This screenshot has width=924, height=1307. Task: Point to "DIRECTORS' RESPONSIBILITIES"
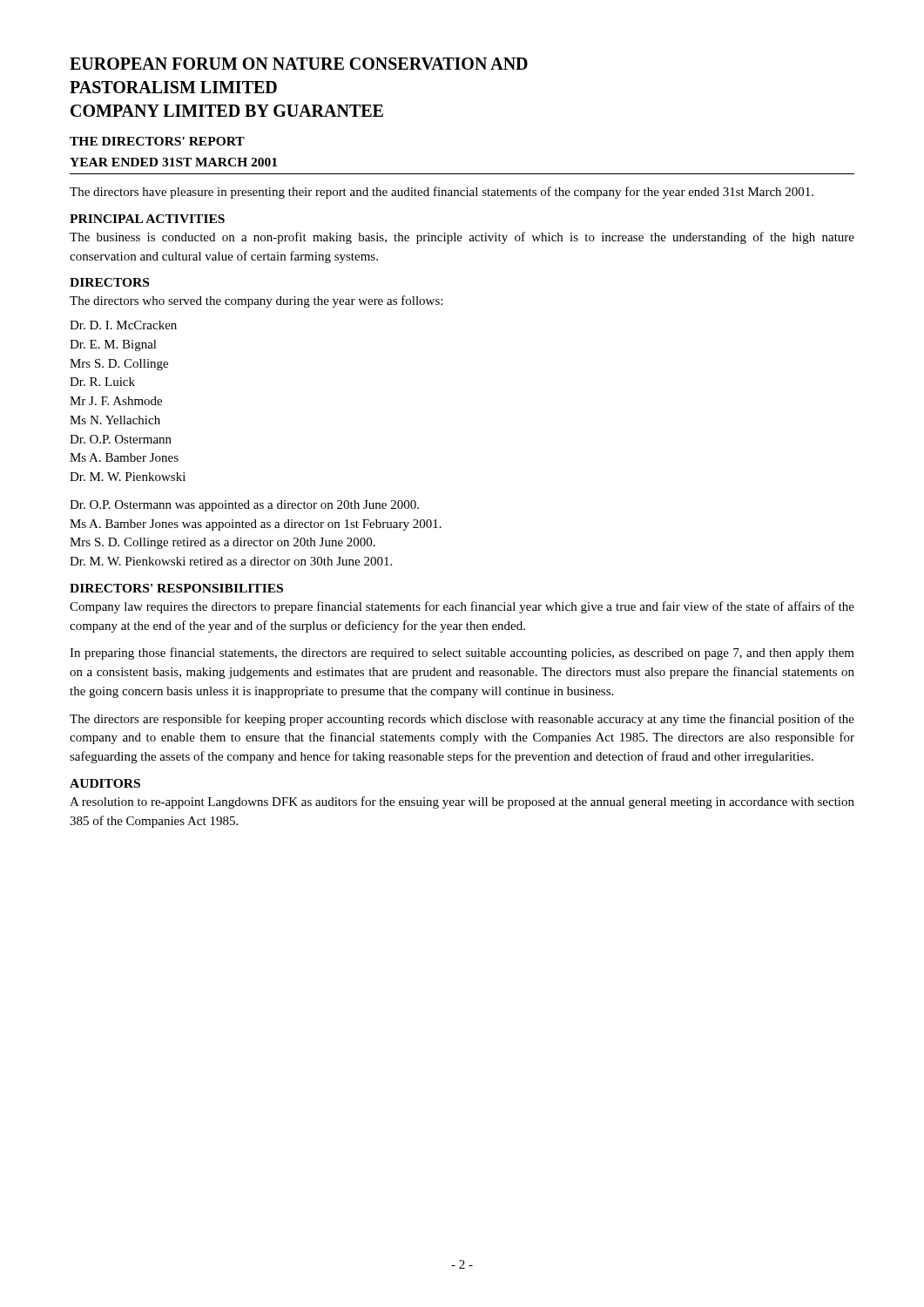coord(177,587)
